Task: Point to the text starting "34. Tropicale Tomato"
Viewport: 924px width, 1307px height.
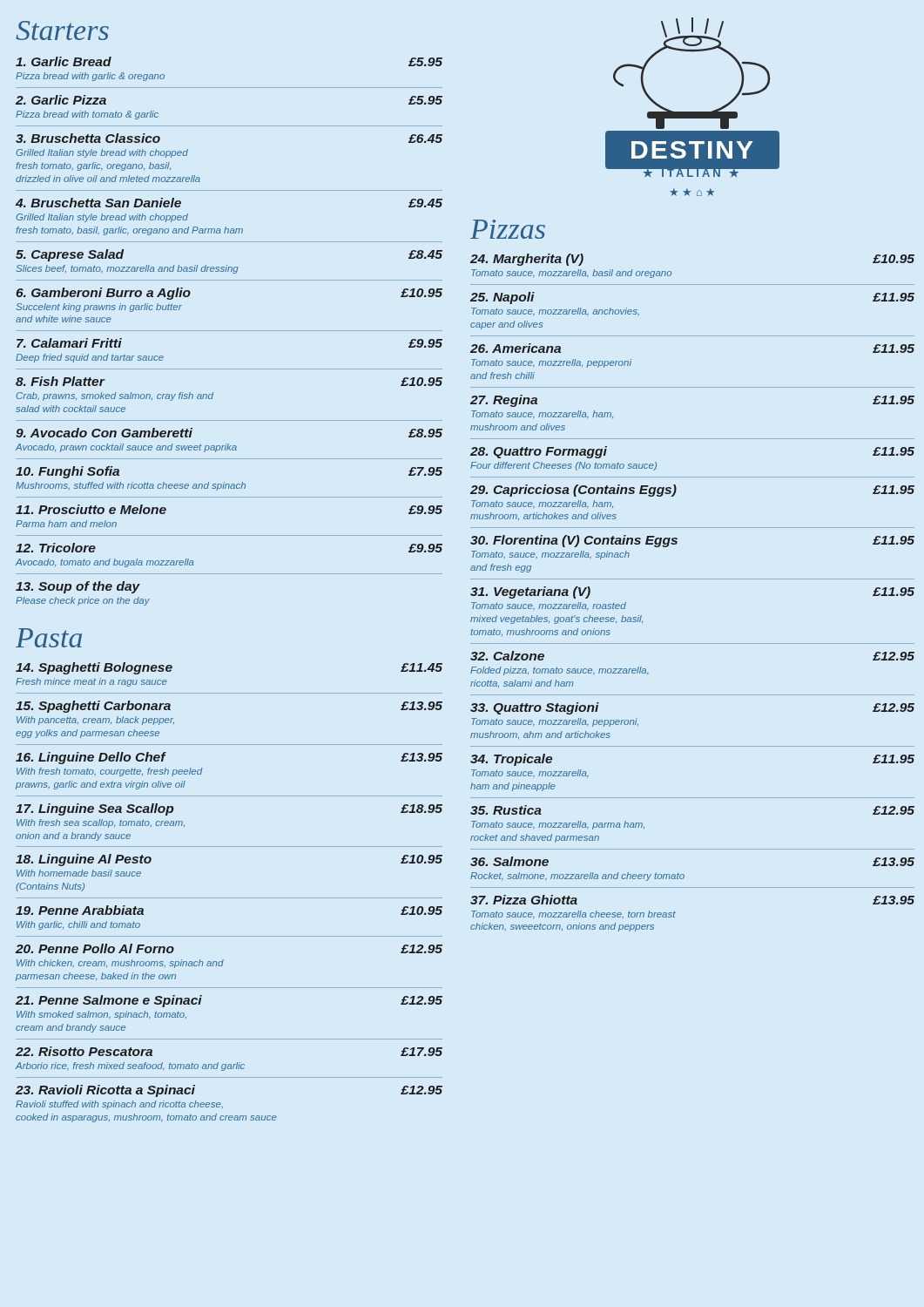Action: [522, 759]
